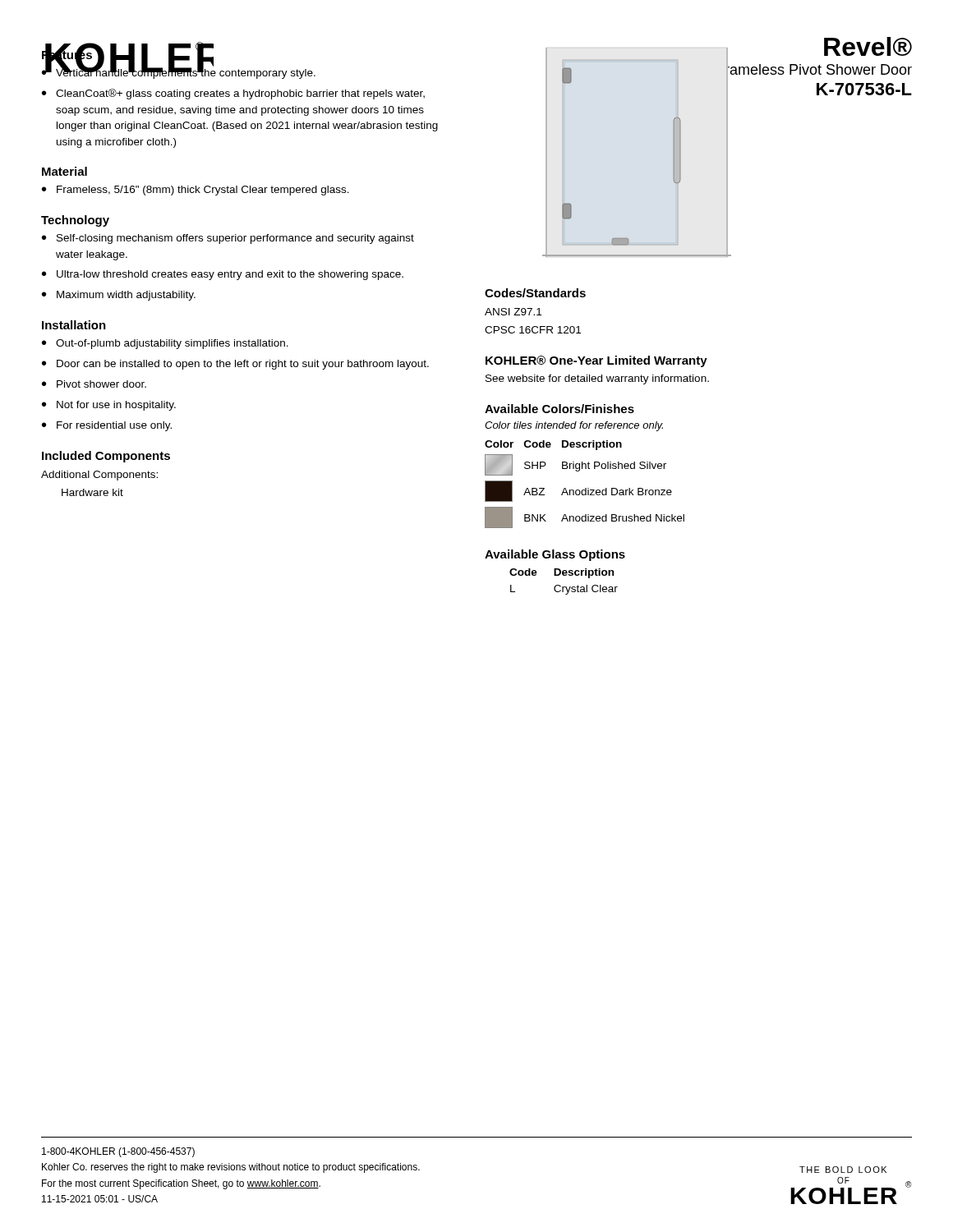Locate the text block starting "See website for detailed warranty information."

(597, 378)
